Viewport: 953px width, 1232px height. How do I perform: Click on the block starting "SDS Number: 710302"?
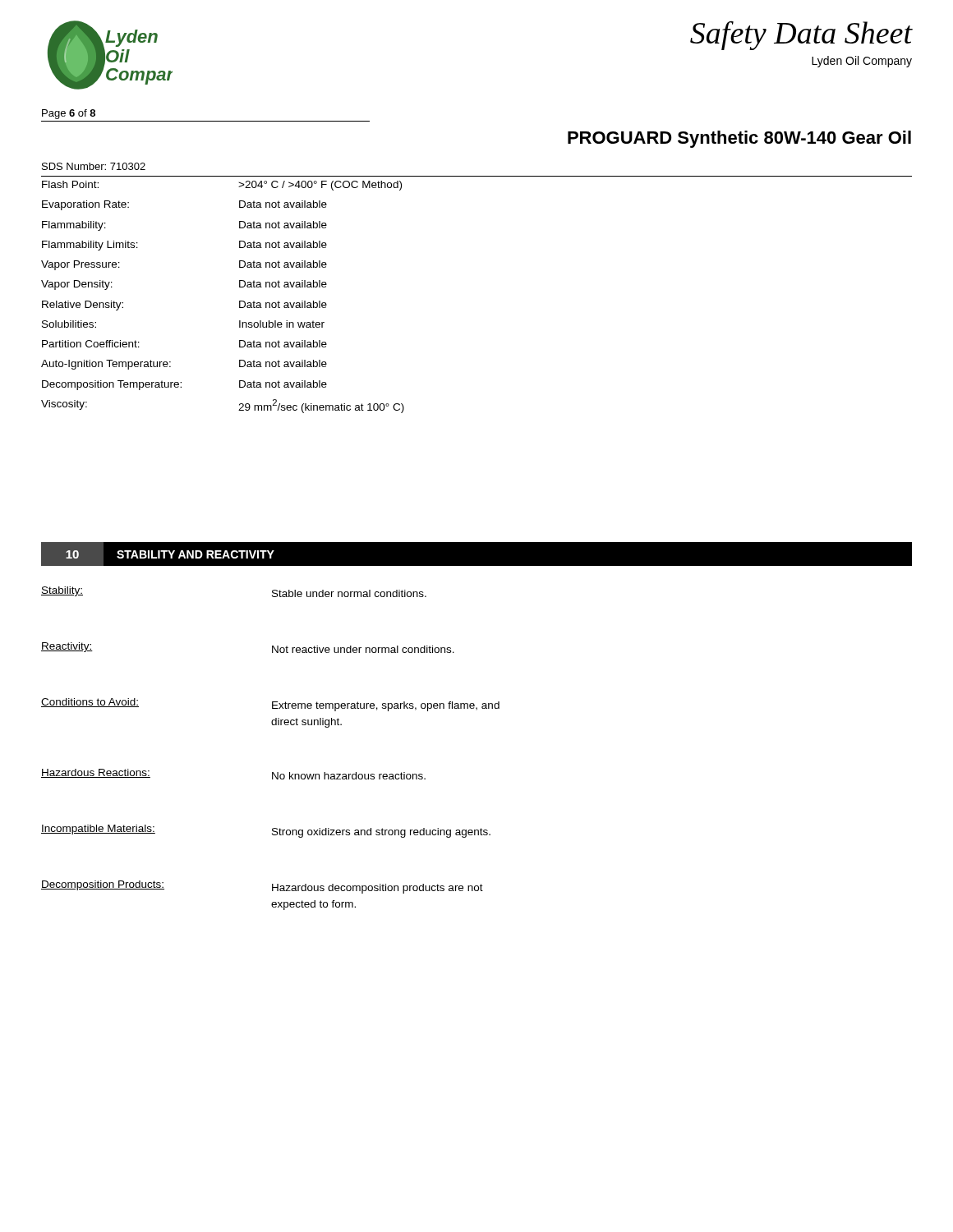click(x=93, y=166)
